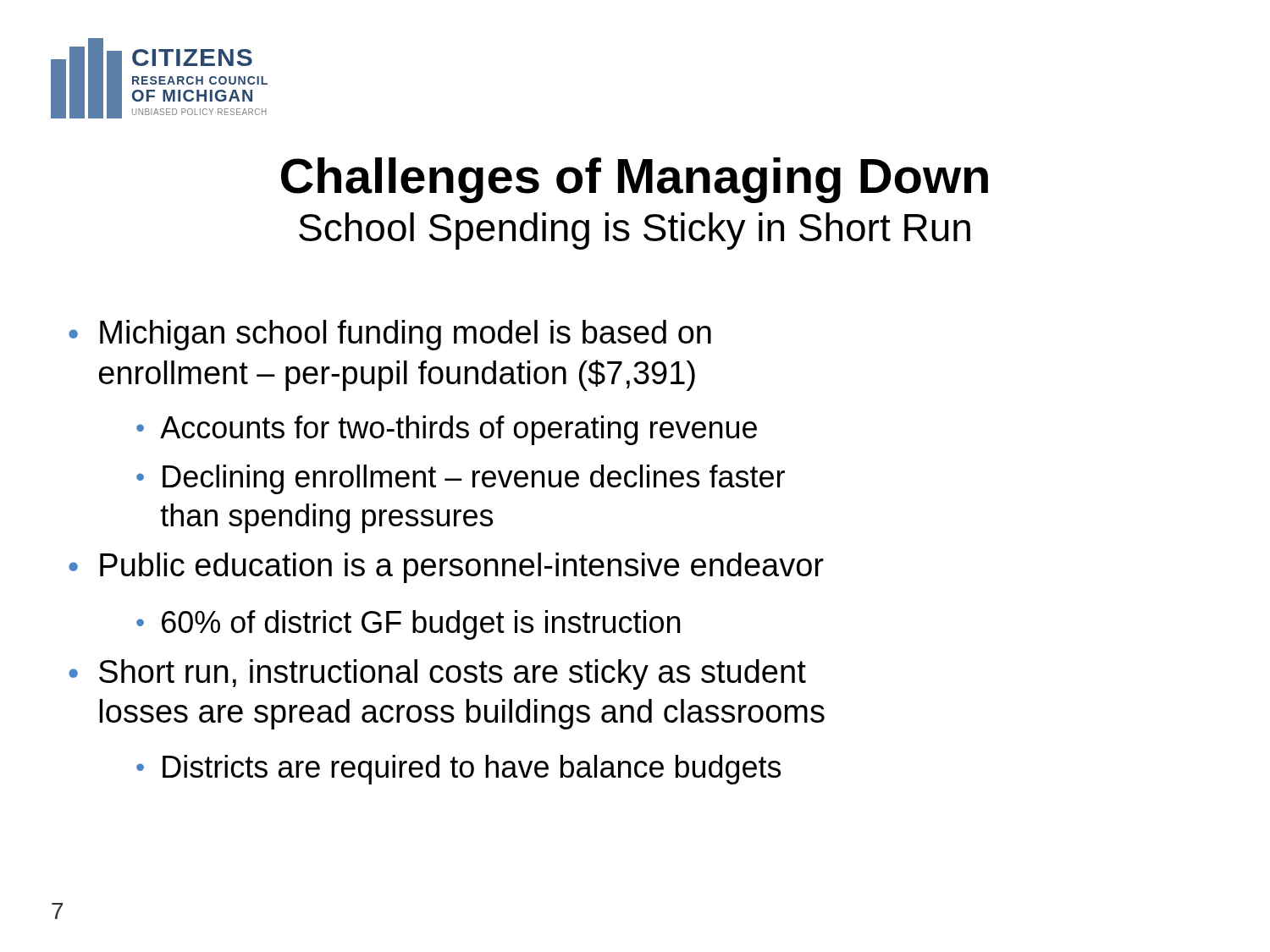Where is the passage that starts "• Public education is"?
This screenshot has height=952, width=1270.
pos(446,567)
